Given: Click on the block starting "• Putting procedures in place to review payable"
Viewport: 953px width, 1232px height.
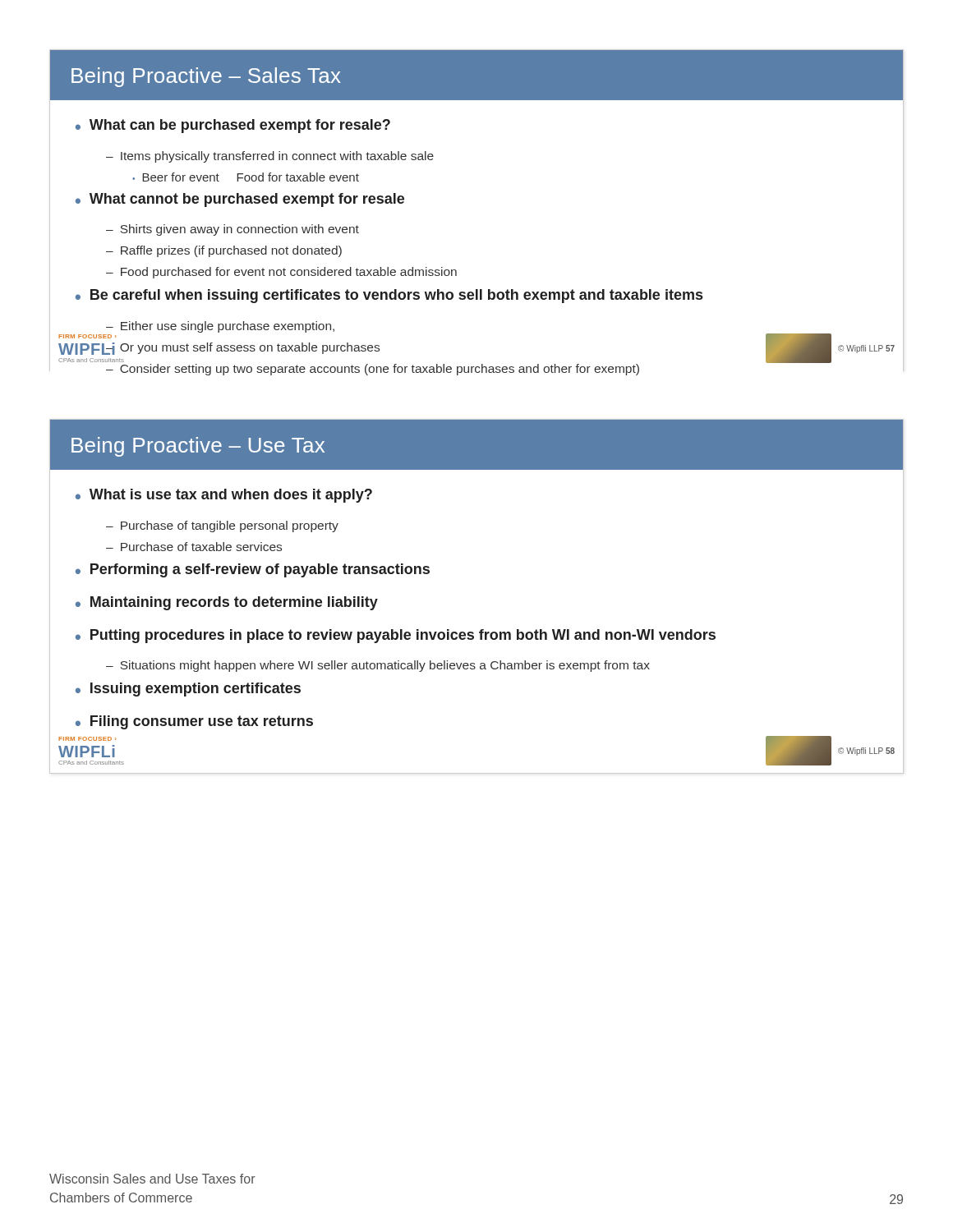Looking at the screenshot, I should pos(395,637).
